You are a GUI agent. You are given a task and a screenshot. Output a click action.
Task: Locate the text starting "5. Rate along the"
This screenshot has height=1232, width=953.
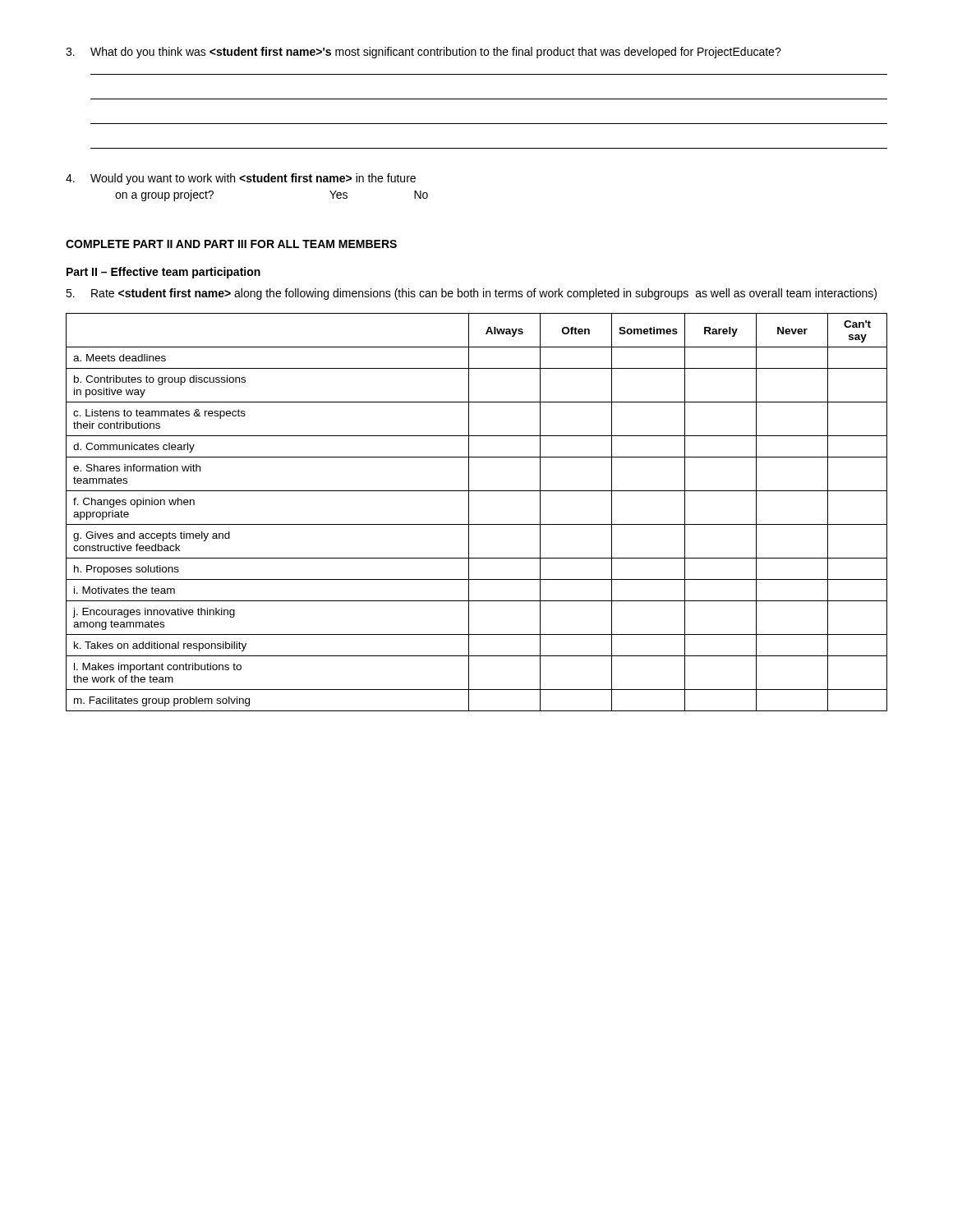tap(476, 293)
